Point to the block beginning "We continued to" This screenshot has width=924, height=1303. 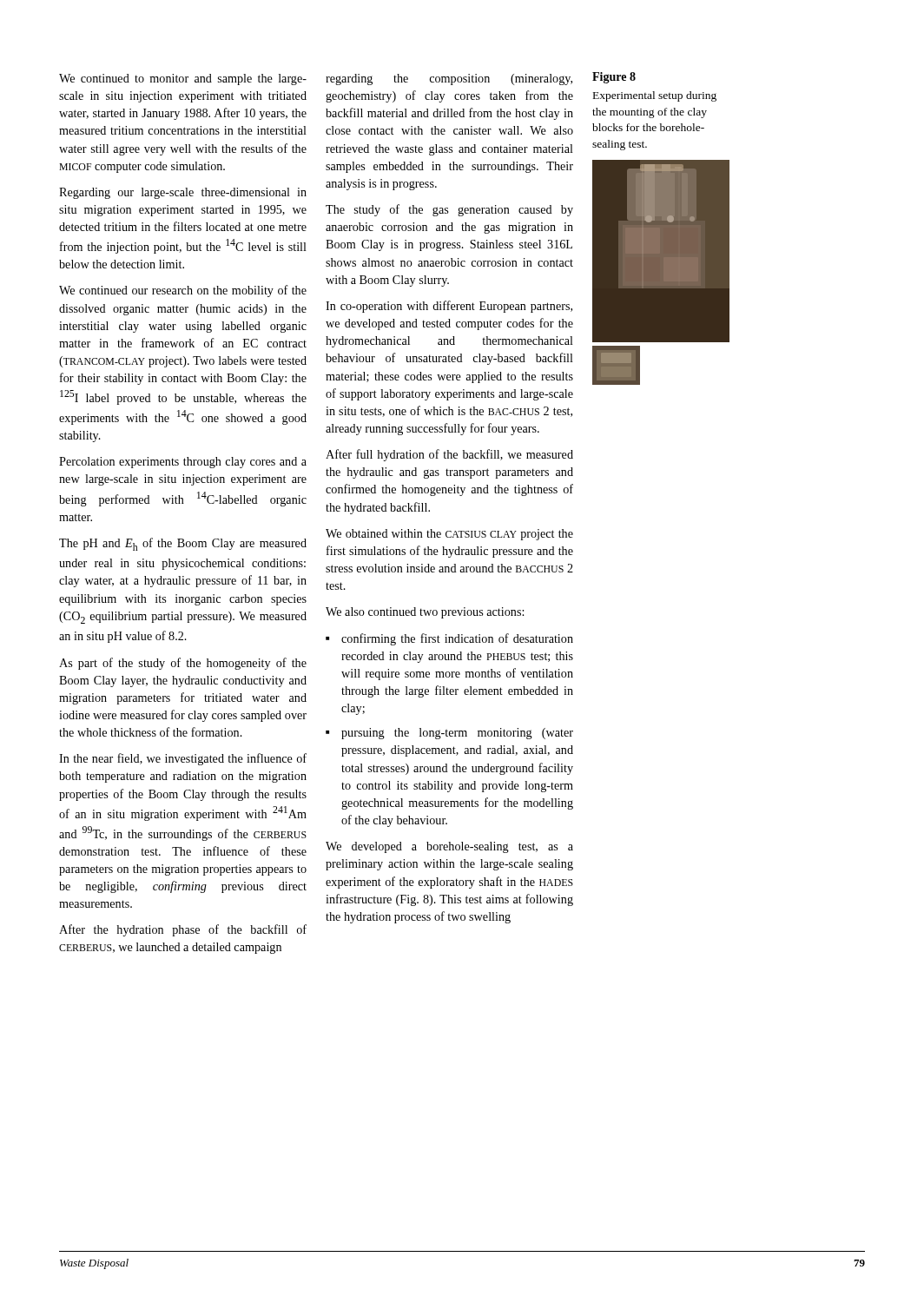click(183, 122)
